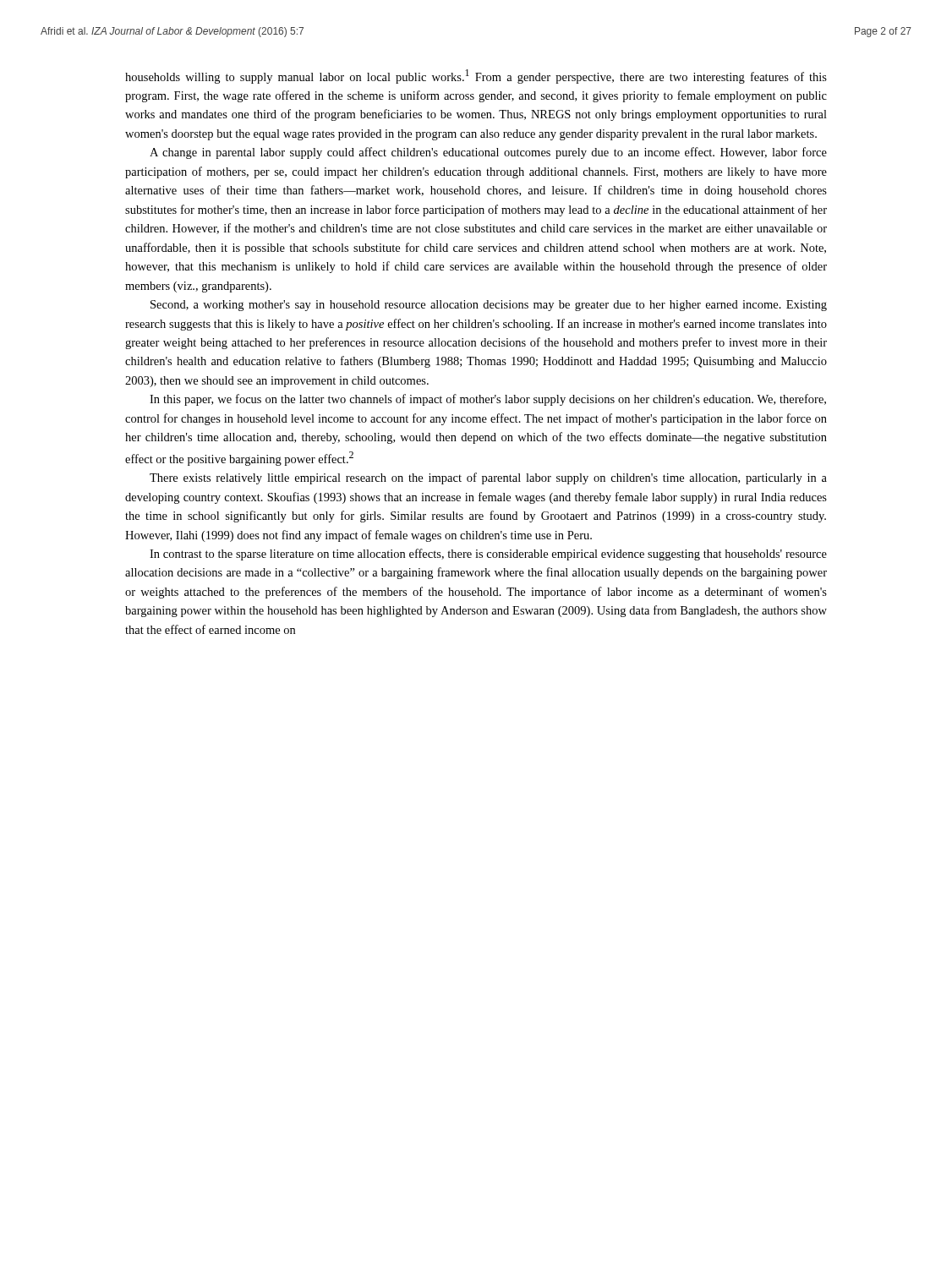952x1268 pixels.
Task: Click the passage that begins "Second, a working"
Action: [476, 343]
